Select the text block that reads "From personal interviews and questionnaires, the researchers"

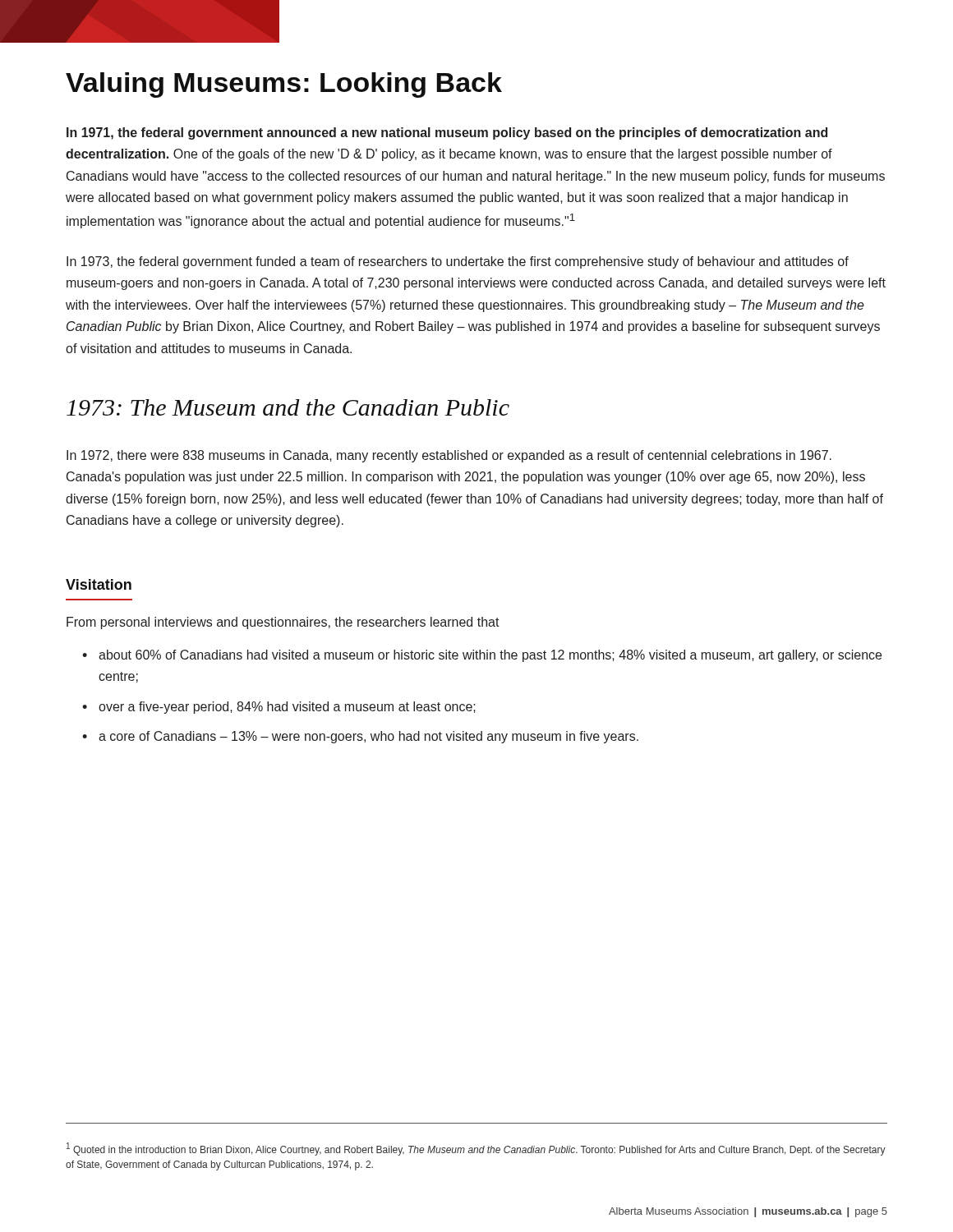(x=282, y=622)
